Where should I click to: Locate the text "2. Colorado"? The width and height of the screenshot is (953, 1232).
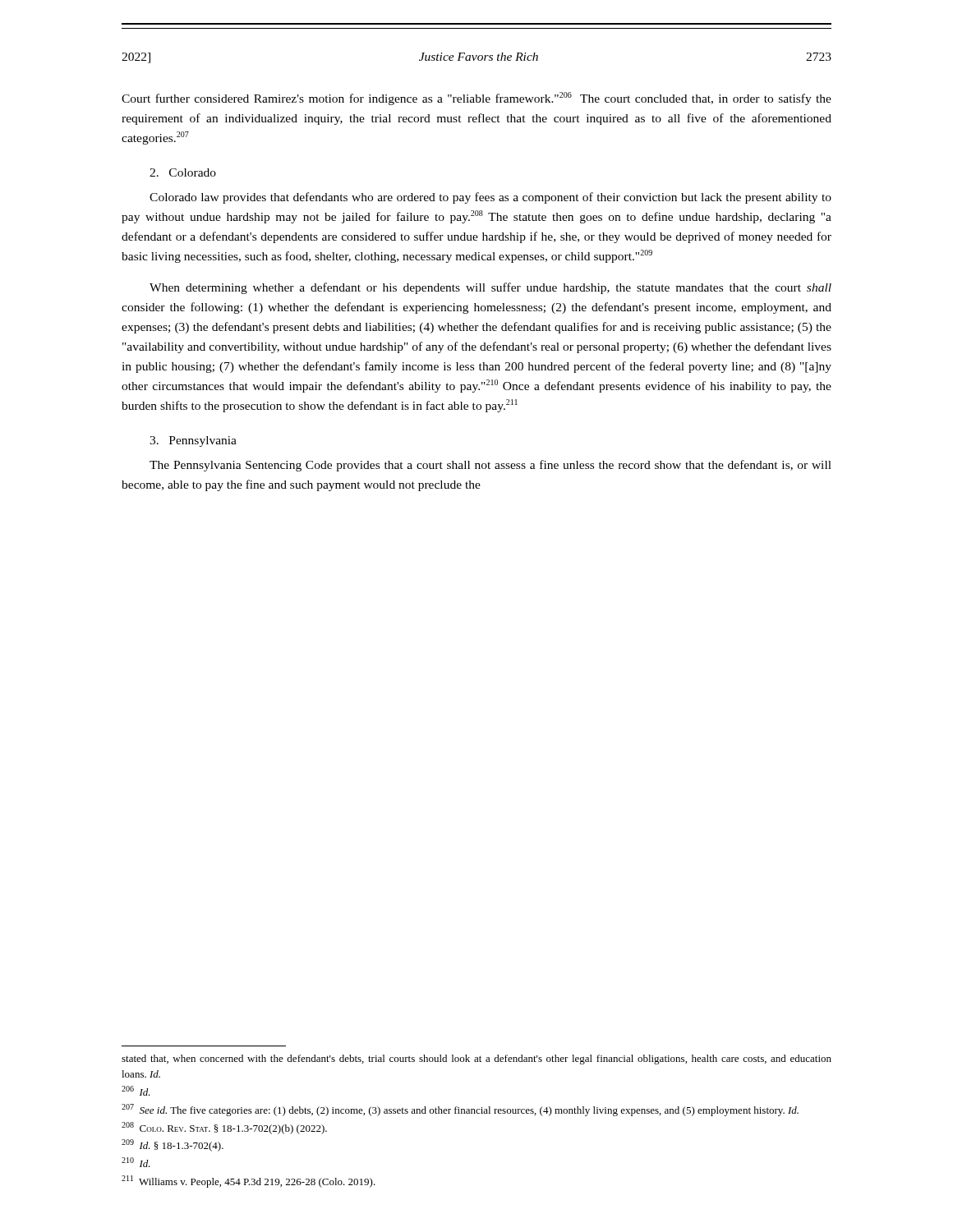tap(183, 172)
